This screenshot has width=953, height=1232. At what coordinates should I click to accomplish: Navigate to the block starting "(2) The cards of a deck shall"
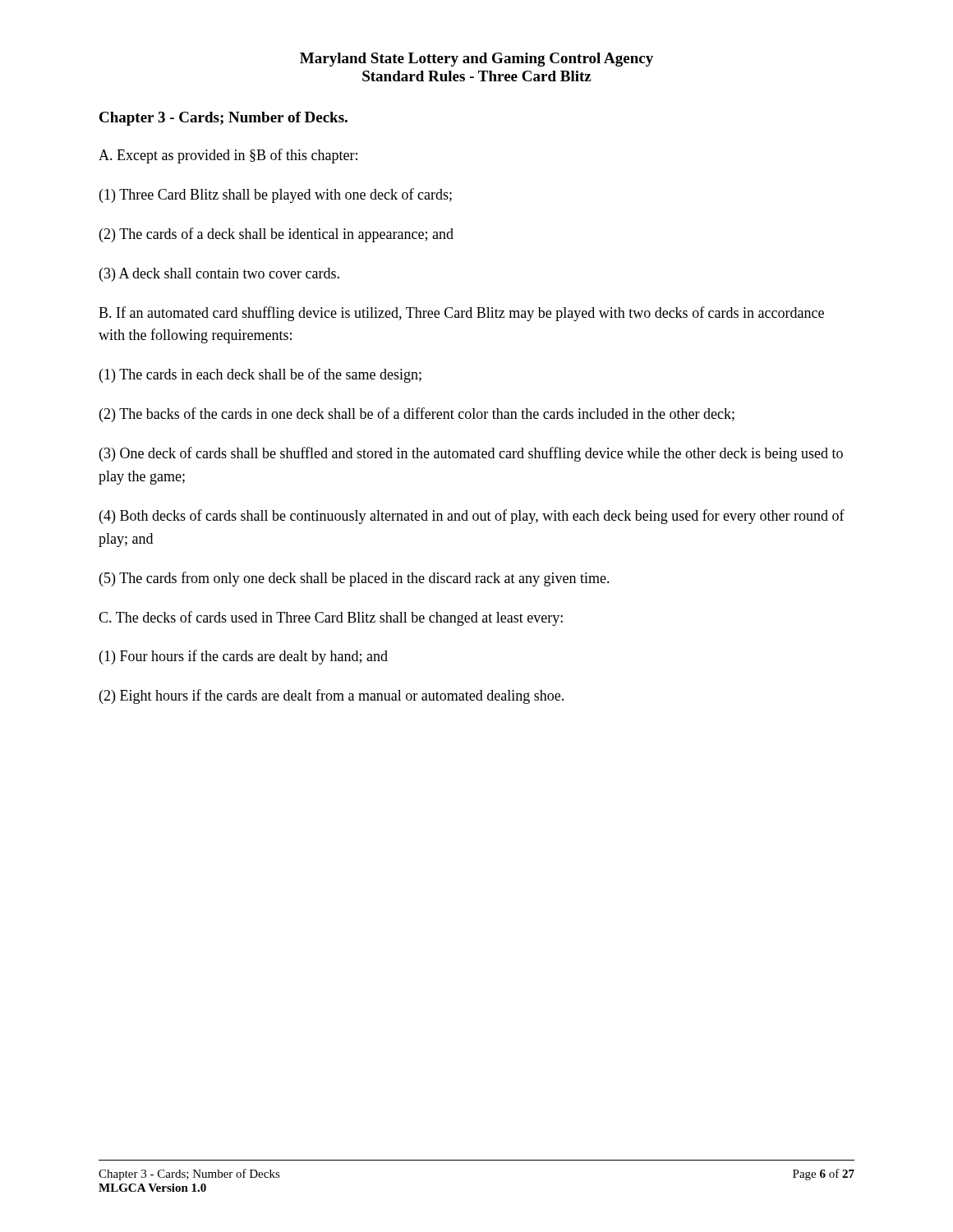point(276,234)
